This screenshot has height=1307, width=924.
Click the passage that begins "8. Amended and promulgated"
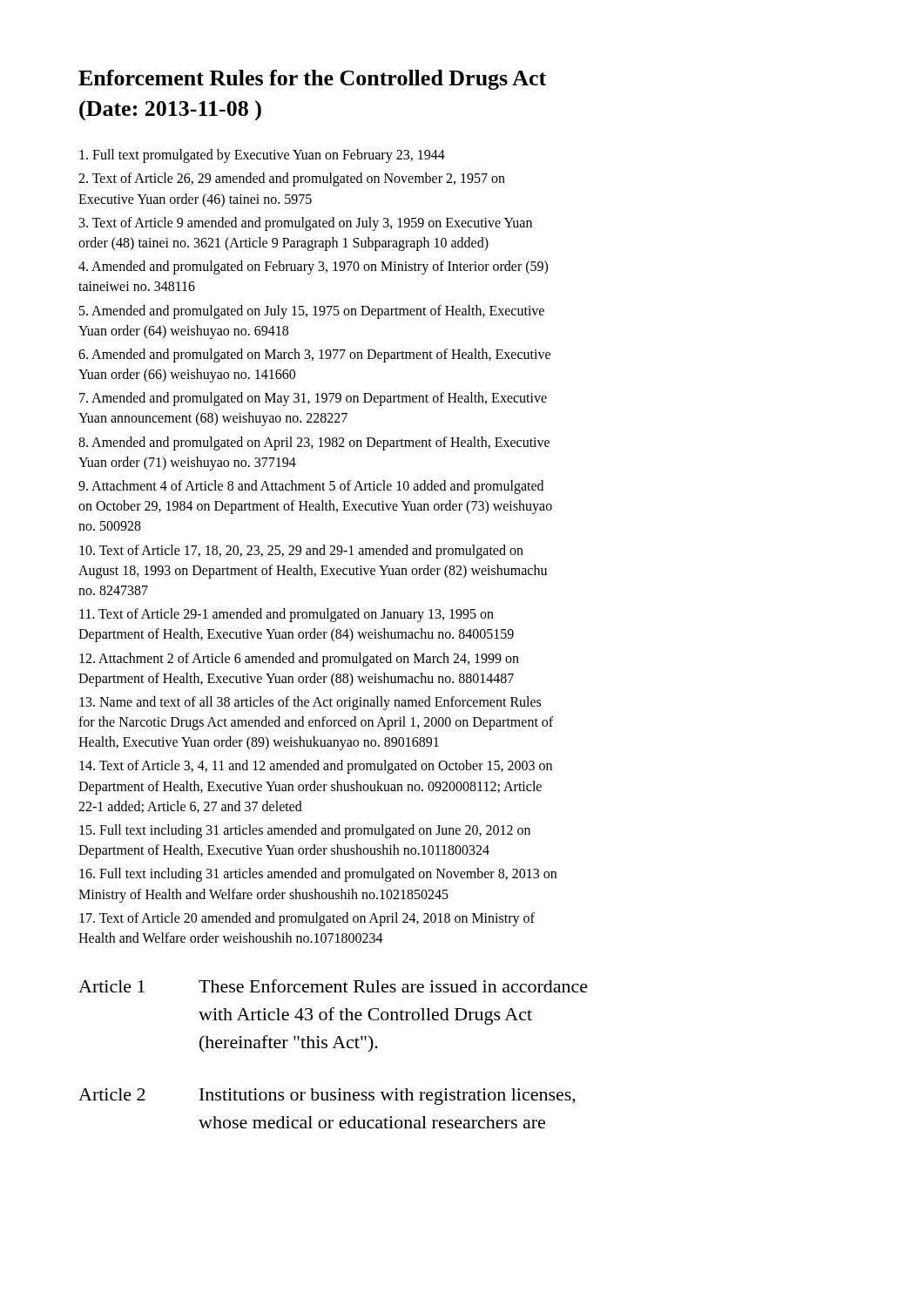pyautogui.click(x=314, y=452)
